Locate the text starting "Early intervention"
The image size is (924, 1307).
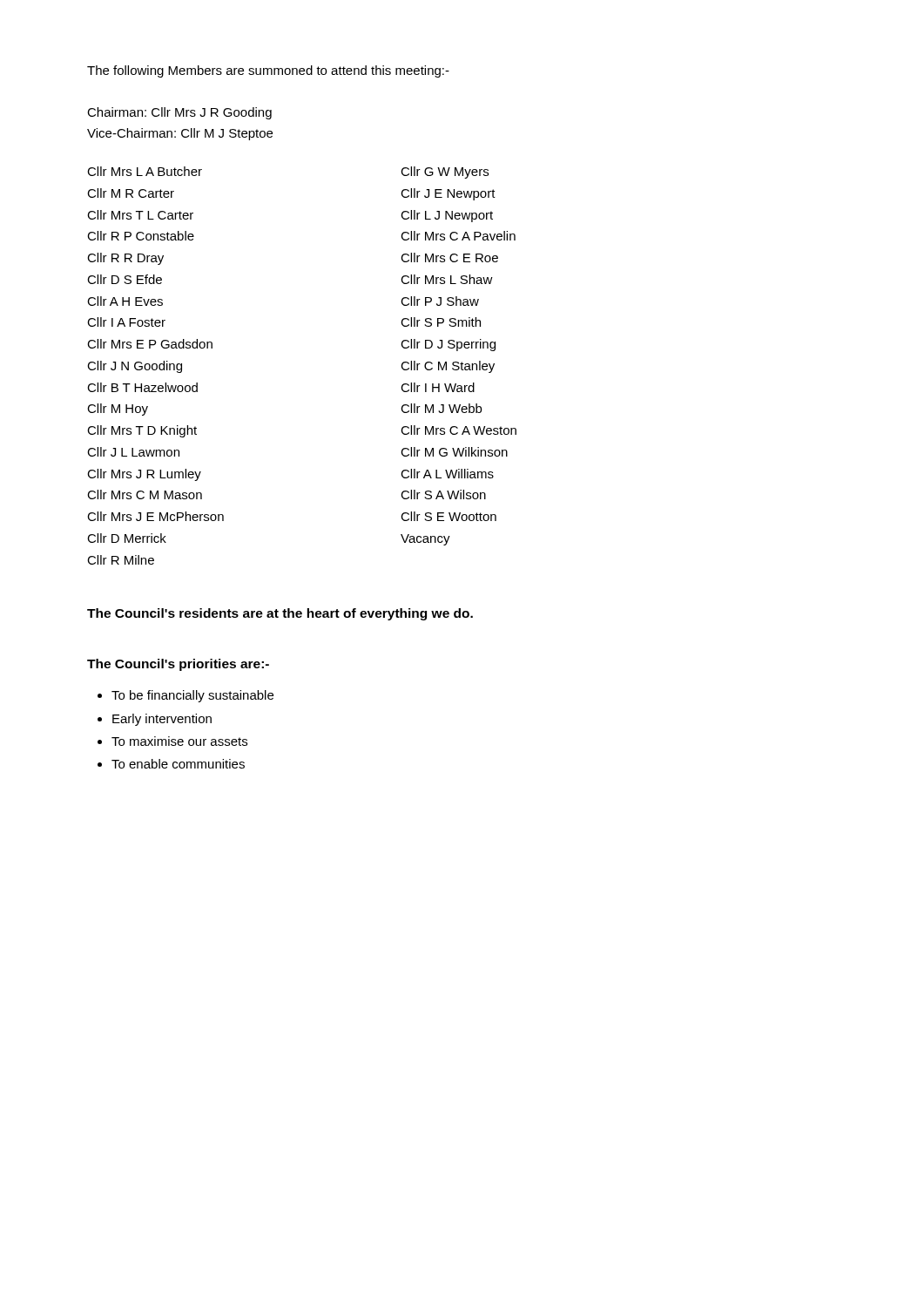click(x=162, y=718)
